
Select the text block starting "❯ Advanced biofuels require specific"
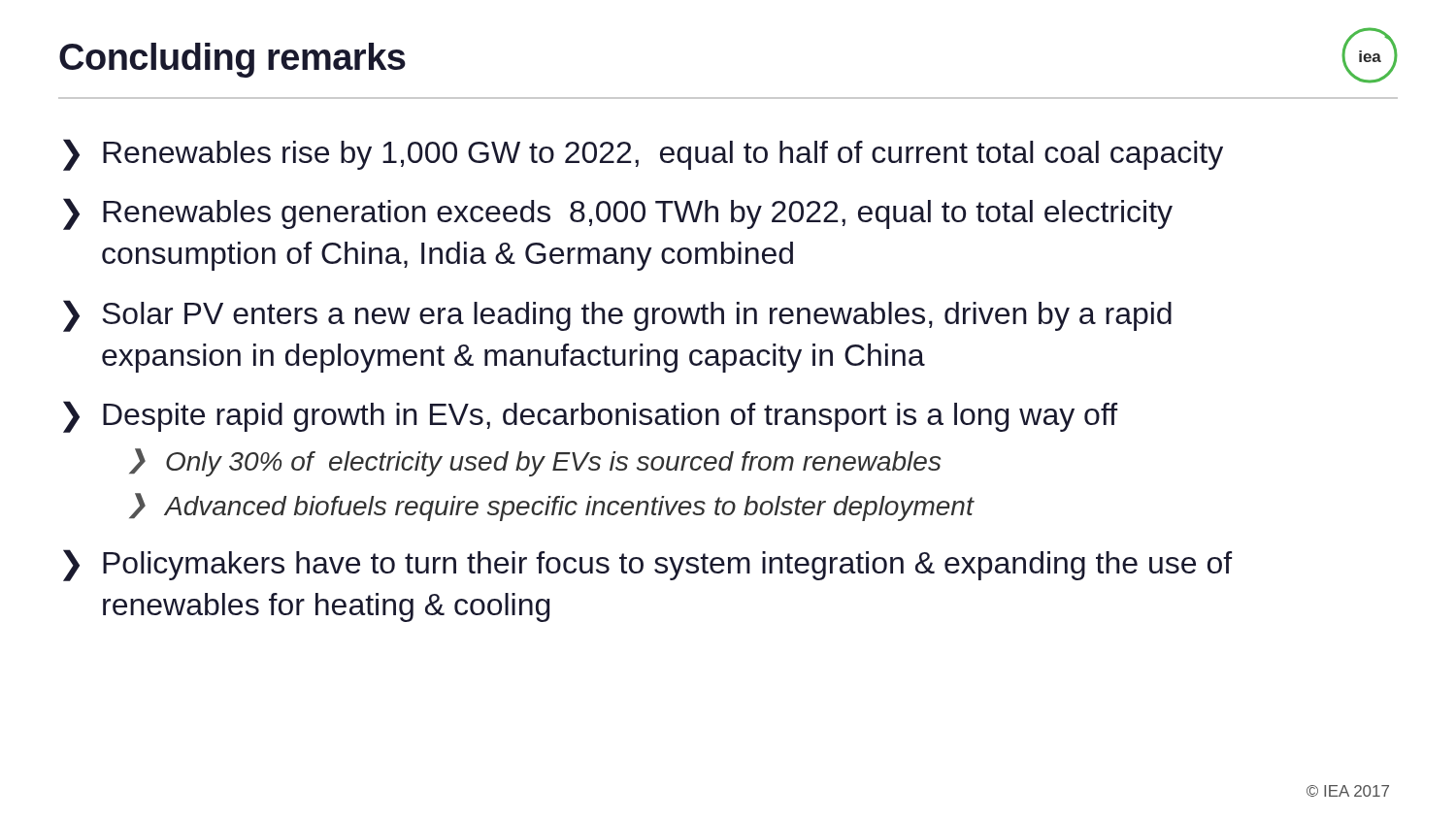click(x=550, y=506)
